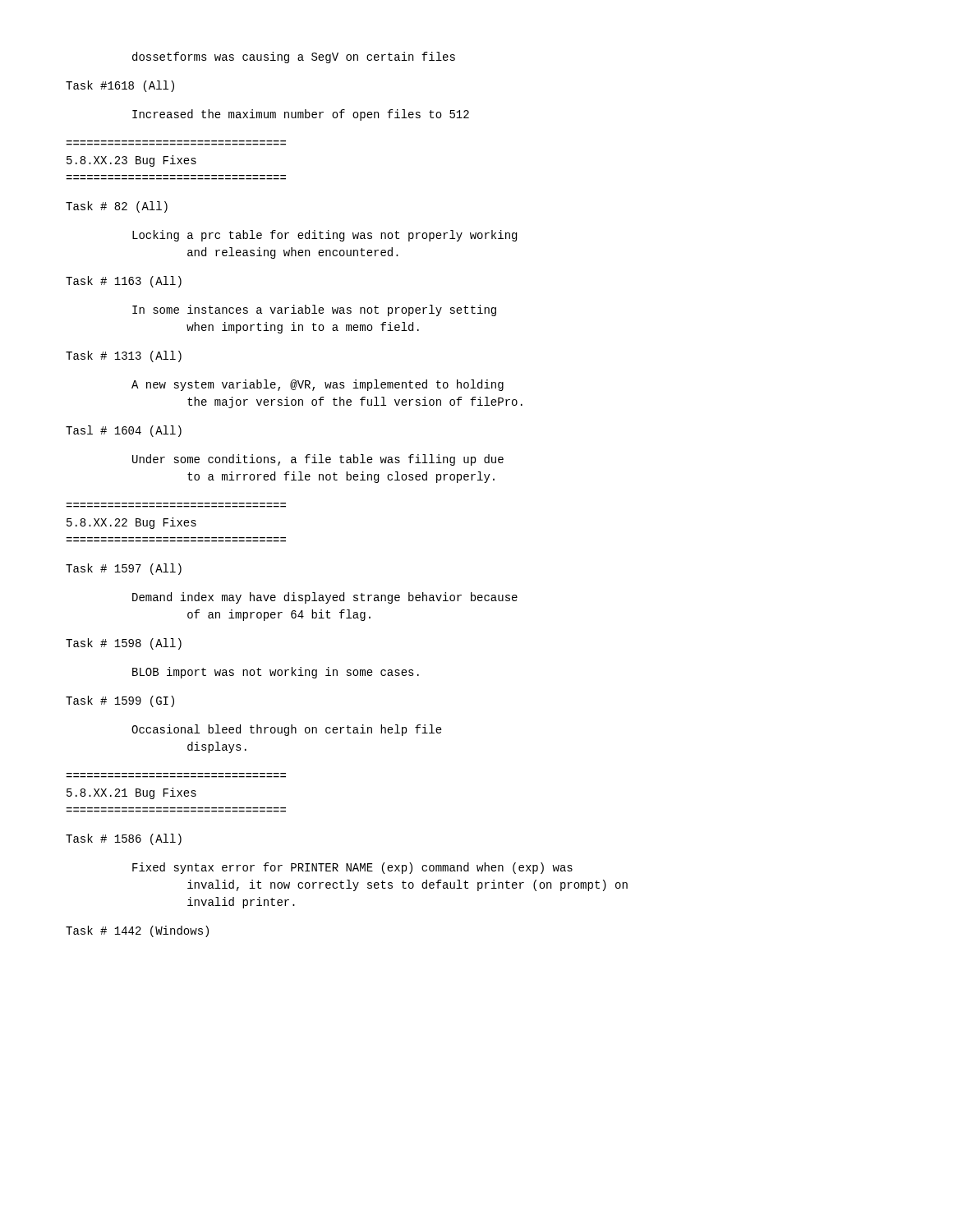Locate the list item containing "Tasl # 1604 (All)"
Viewport: 953px width, 1232px height.
click(124, 431)
